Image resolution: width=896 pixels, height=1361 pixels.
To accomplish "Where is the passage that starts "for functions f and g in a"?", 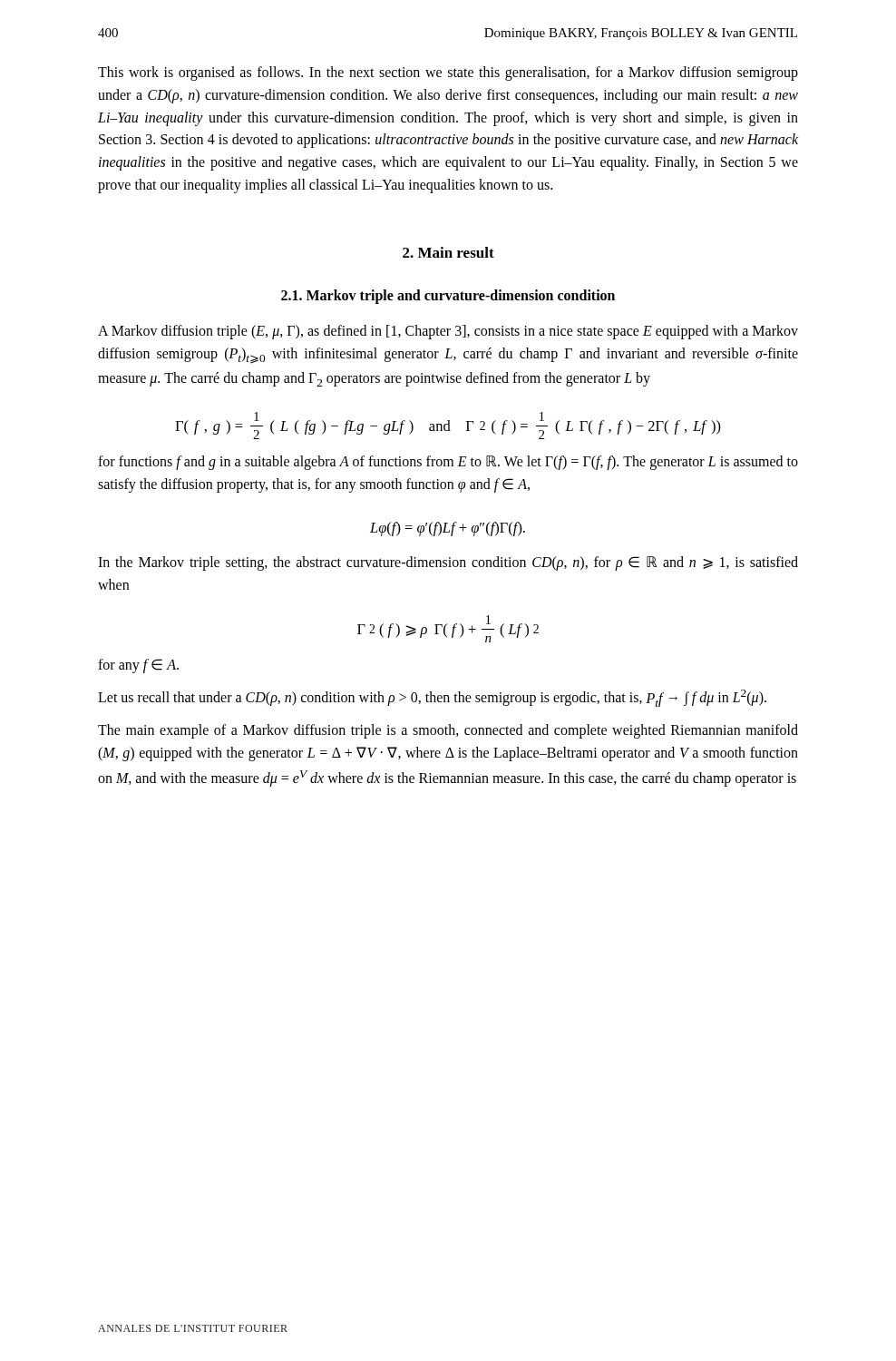I will 448,474.
